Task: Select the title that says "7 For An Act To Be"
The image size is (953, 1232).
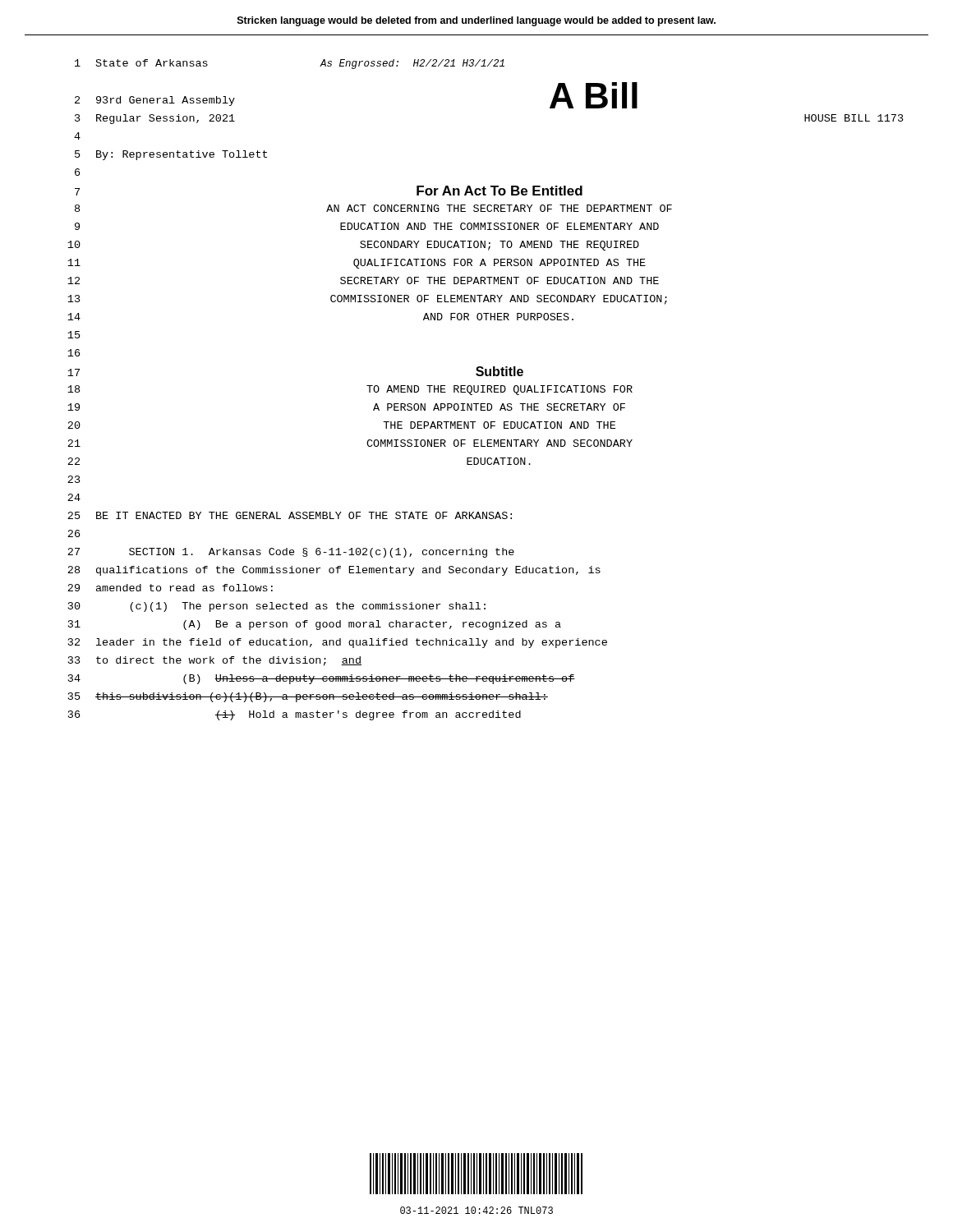Action: [476, 191]
